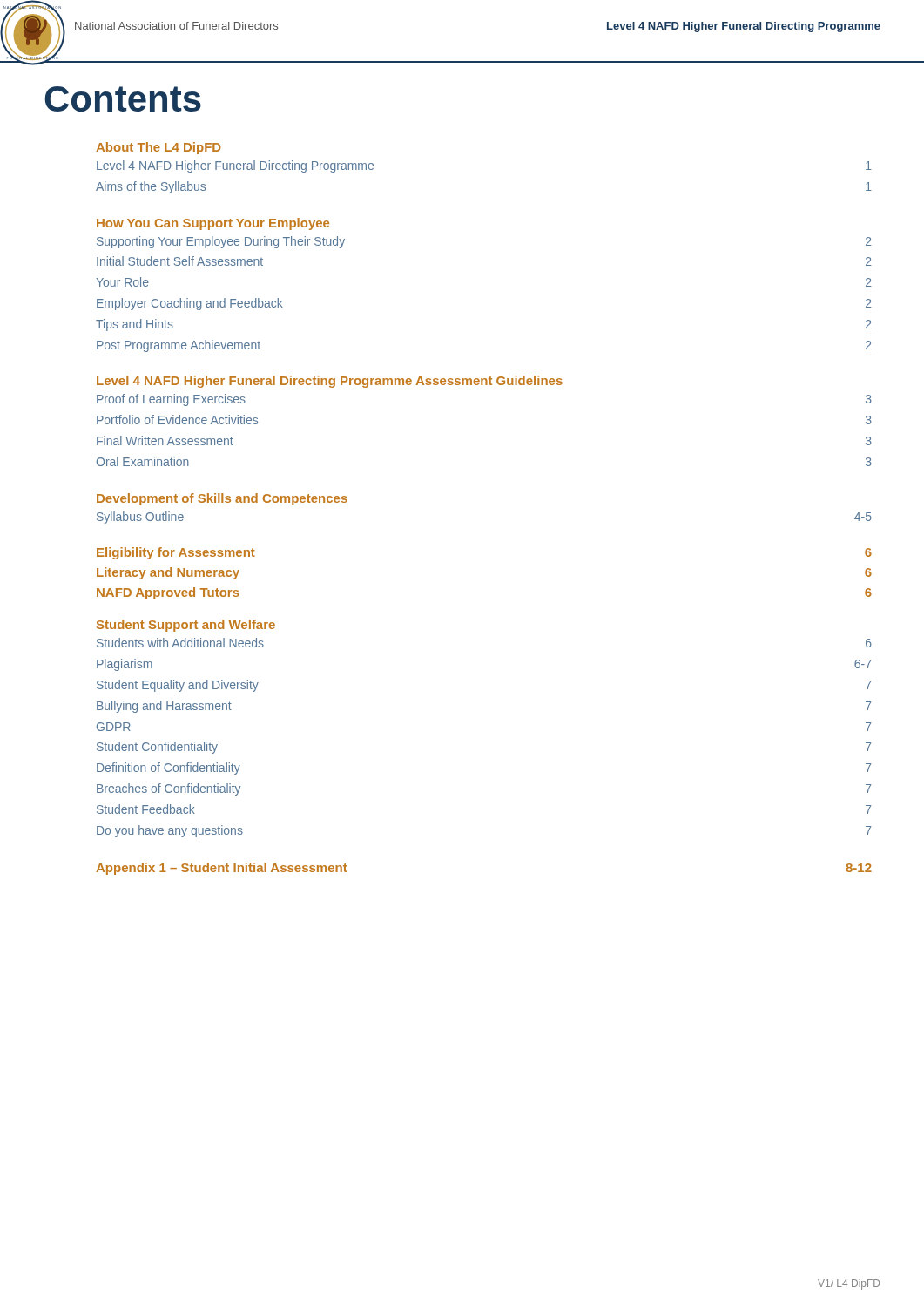Select the text block starting "Oral Examination 3"
This screenshot has width=924, height=1307.
coord(144,461)
